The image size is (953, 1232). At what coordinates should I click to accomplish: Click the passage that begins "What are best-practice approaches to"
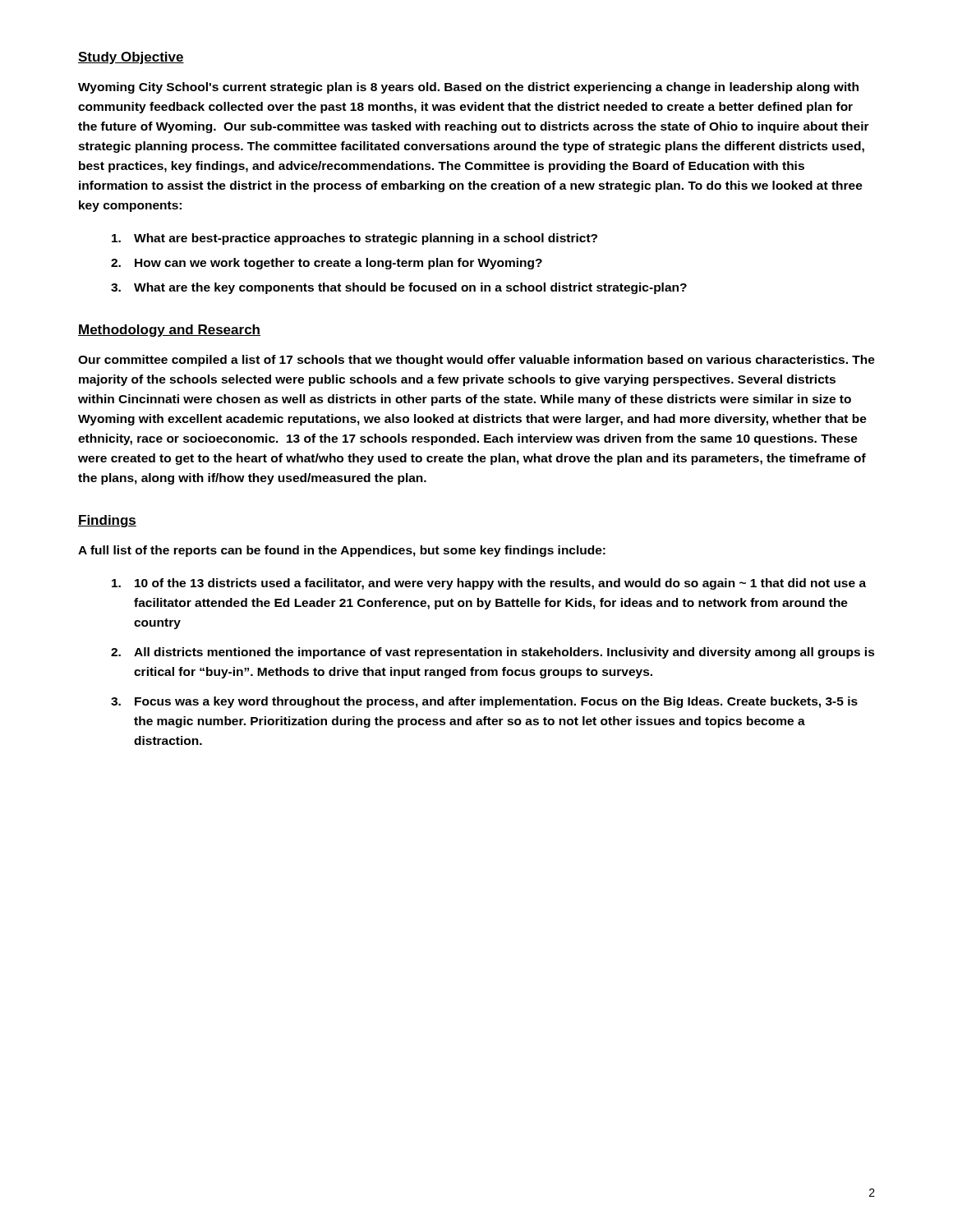355,238
